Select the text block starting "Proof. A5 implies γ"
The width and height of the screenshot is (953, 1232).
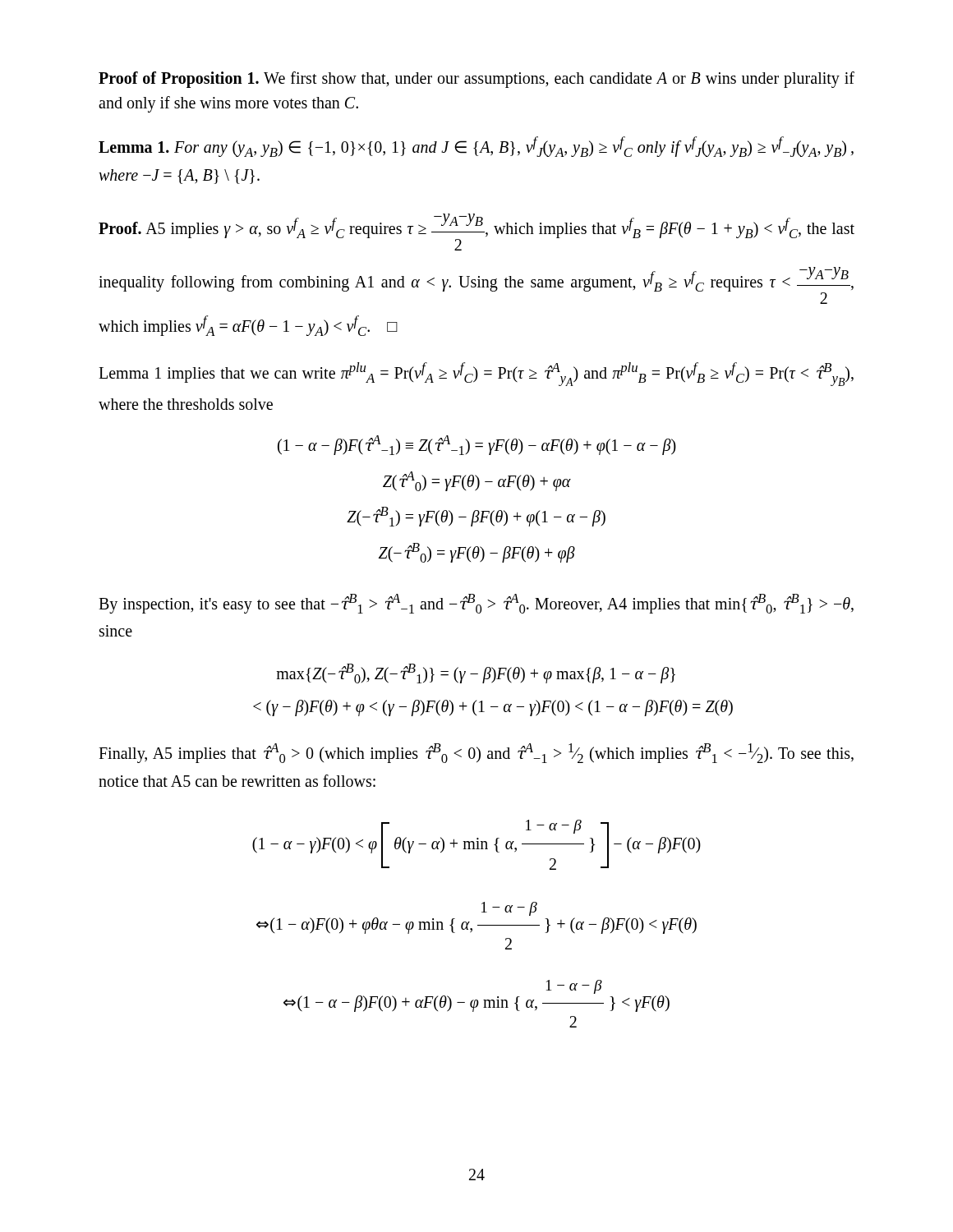(476, 271)
